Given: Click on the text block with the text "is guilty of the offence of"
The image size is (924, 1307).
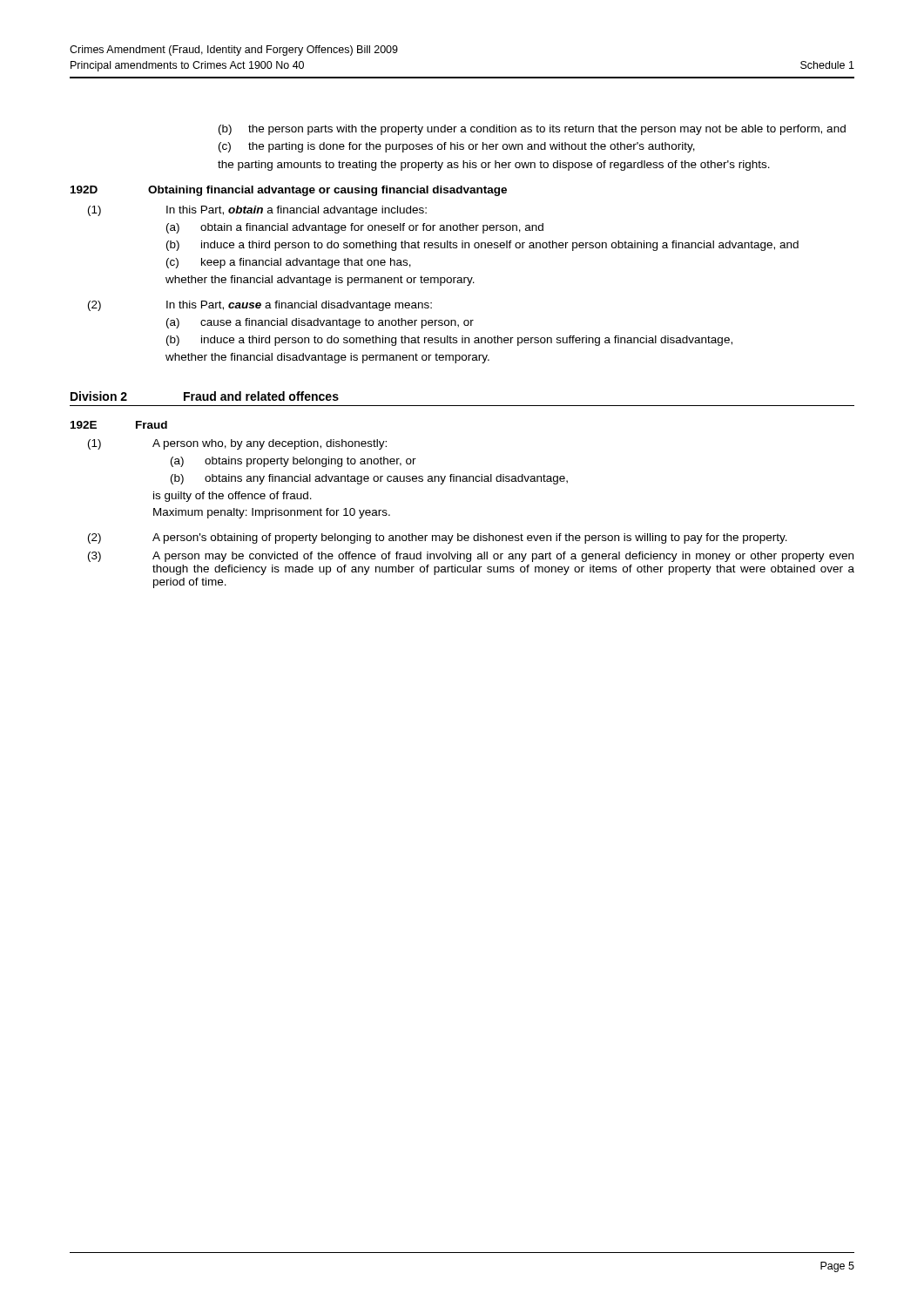Looking at the screenshot, I should click(232, 495).
